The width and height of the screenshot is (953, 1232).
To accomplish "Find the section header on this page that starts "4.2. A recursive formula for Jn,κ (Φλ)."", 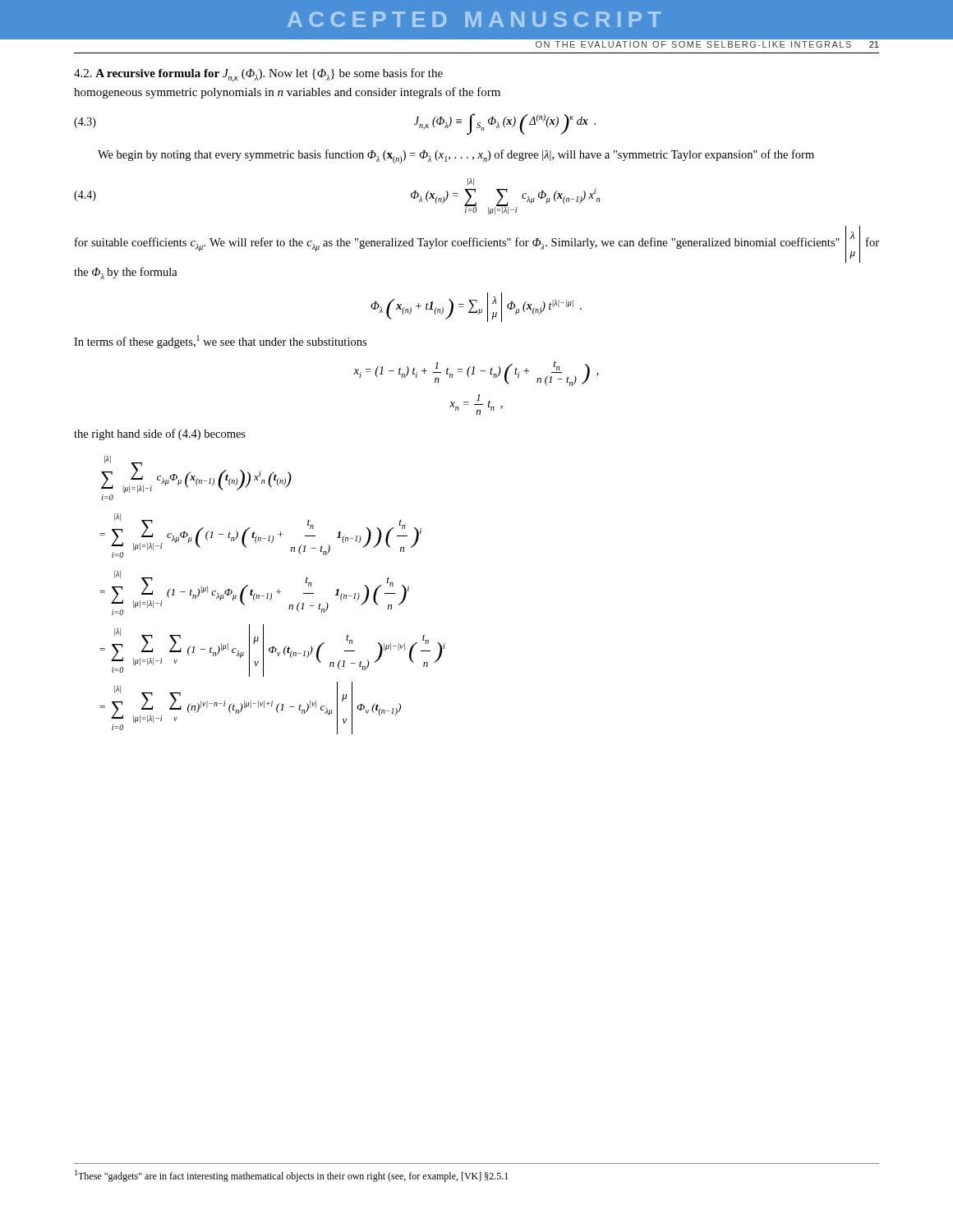I will click(x=258, y=74).
